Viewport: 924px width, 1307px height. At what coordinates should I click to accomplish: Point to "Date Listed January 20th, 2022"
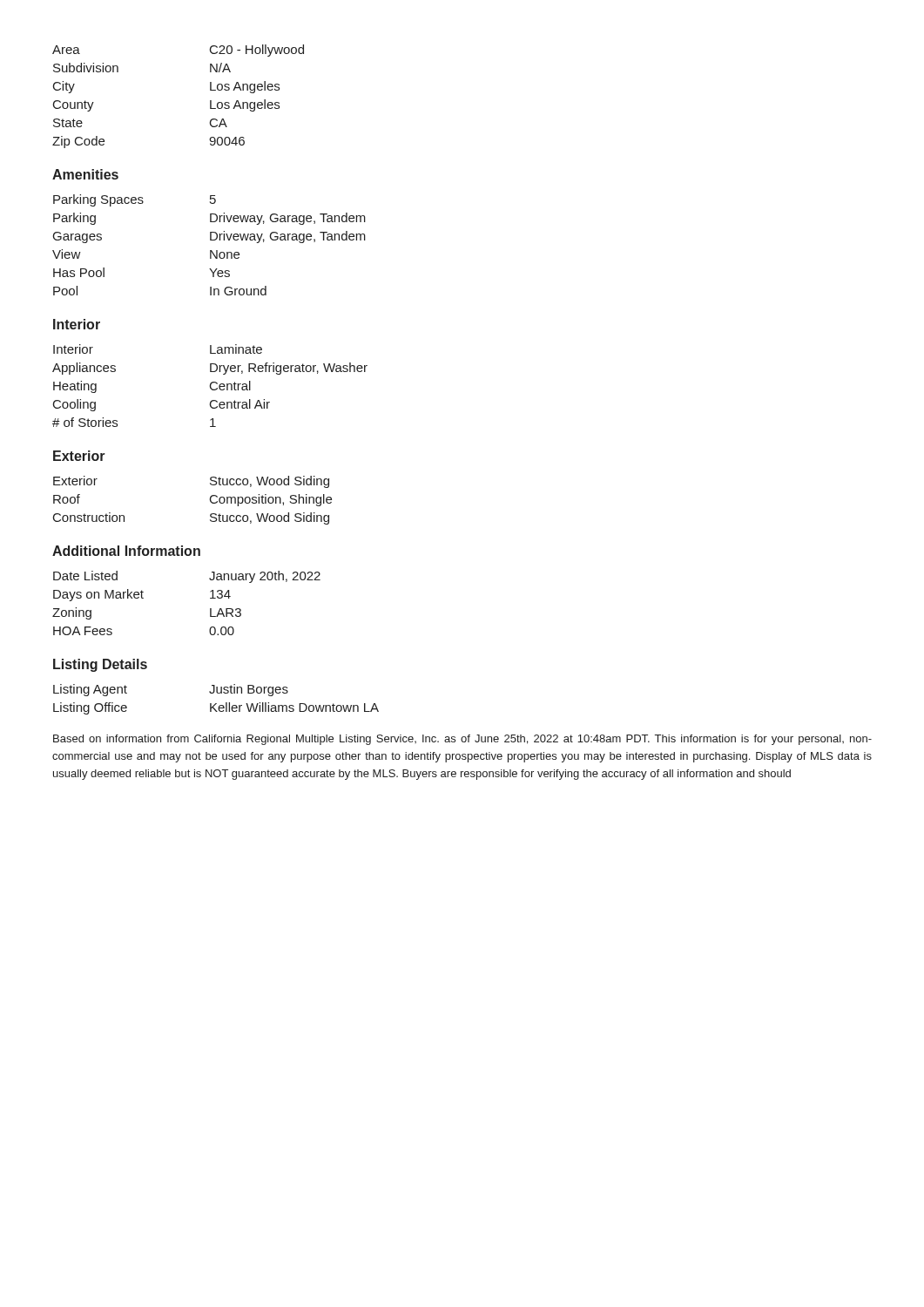[86, 576]
